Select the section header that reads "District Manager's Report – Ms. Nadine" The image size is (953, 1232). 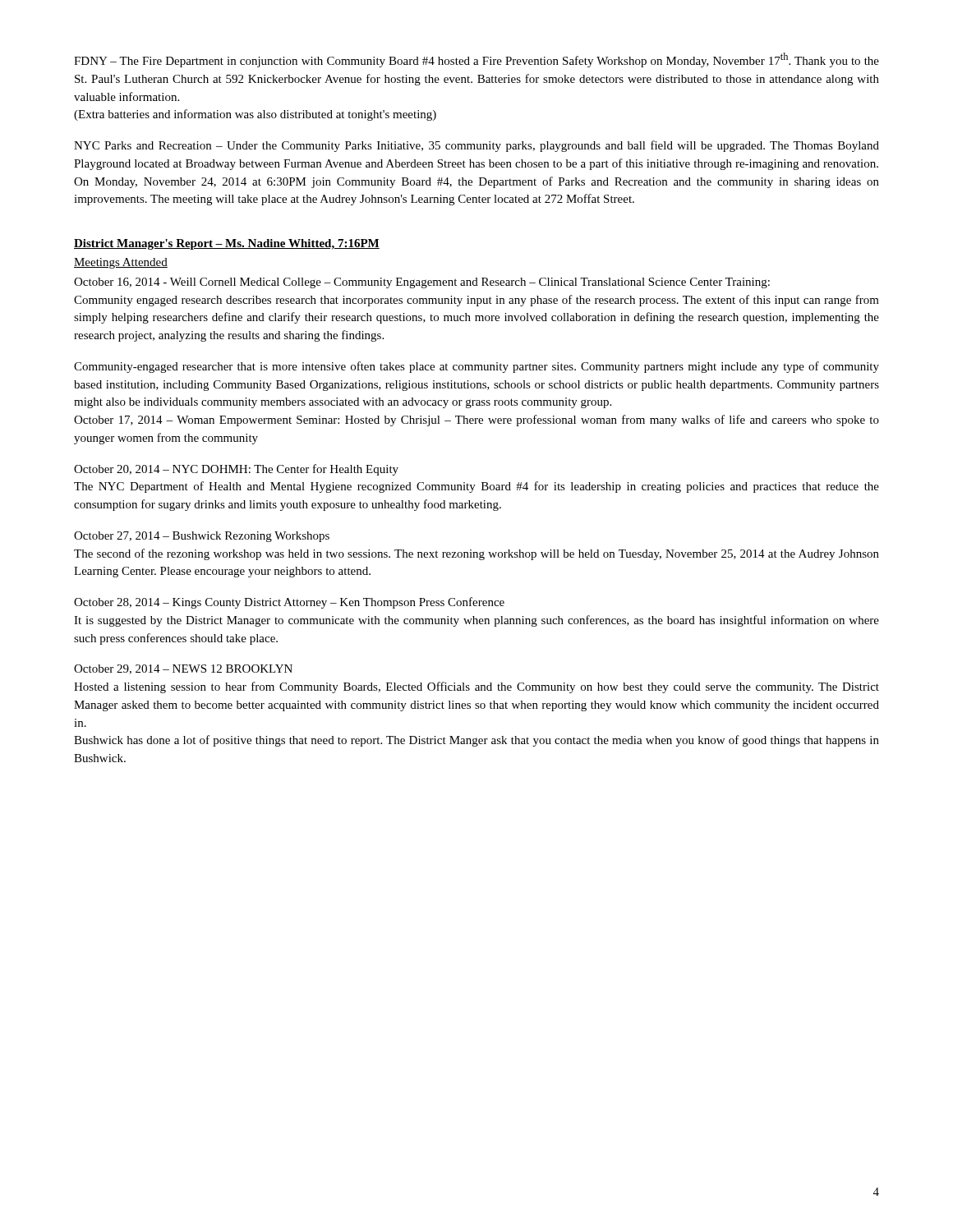click(x=227, y=243)
